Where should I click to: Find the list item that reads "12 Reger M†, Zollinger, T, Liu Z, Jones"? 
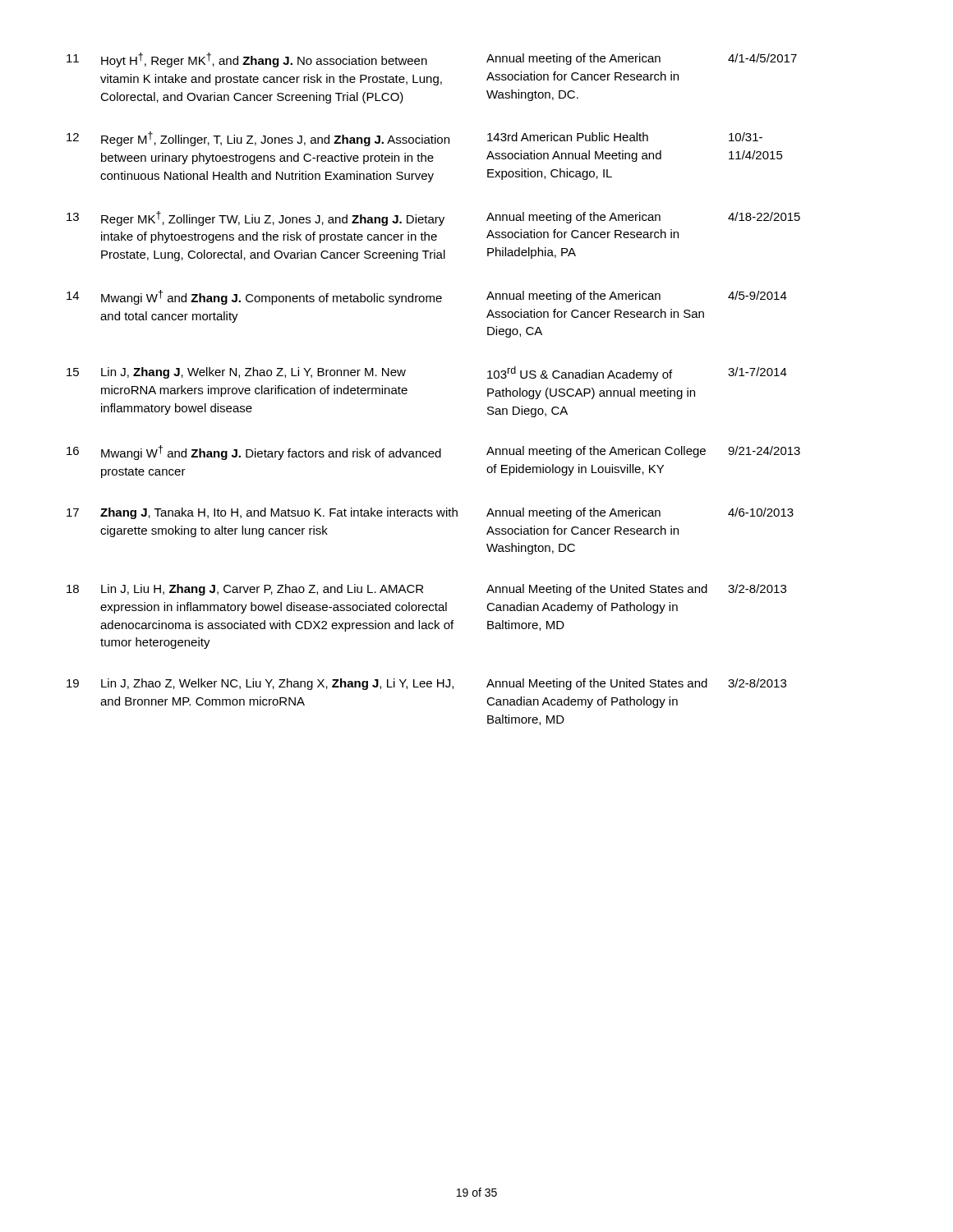pyautogui.click(x=414, y=139)
